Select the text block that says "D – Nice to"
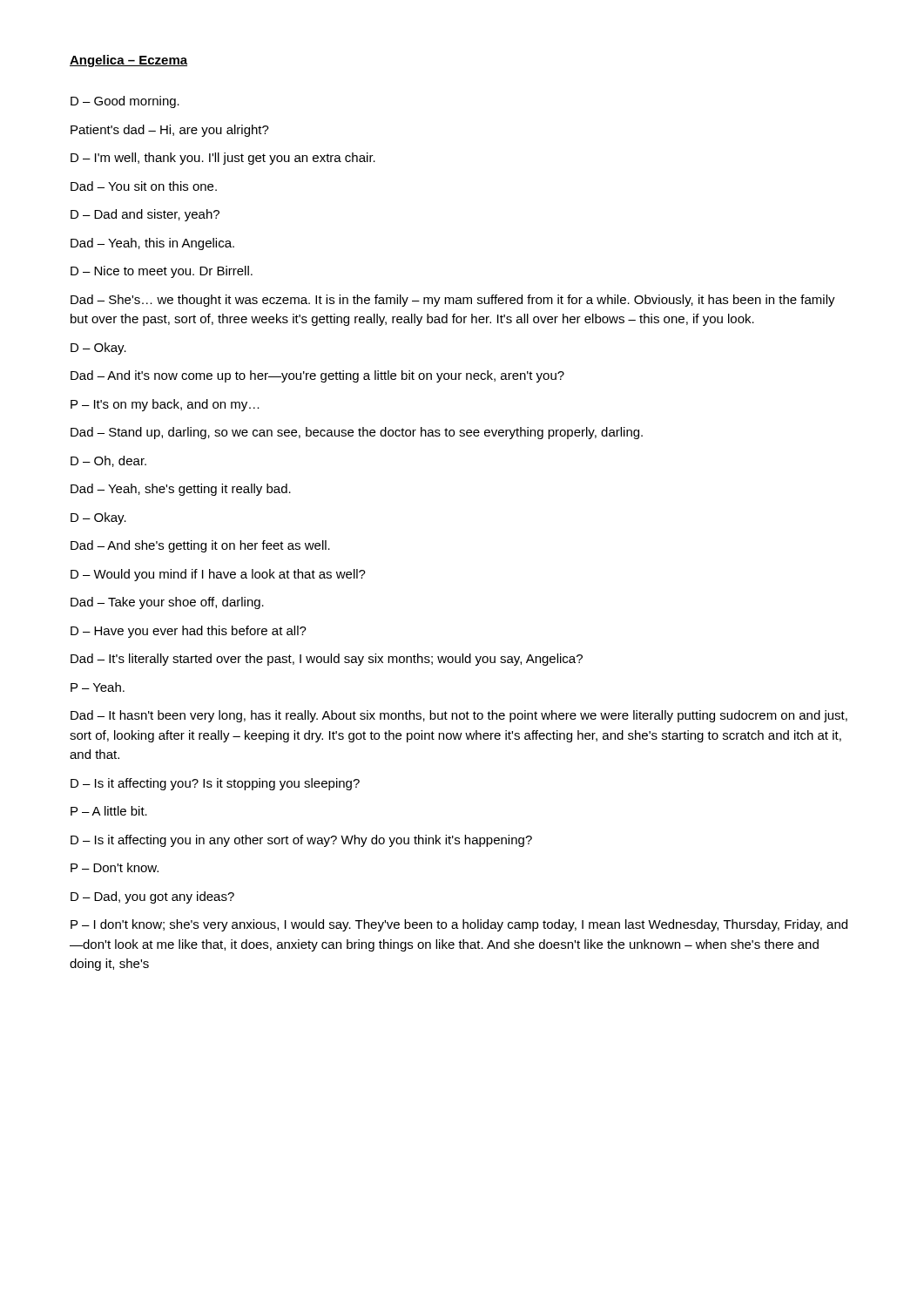 click(162, 271)
